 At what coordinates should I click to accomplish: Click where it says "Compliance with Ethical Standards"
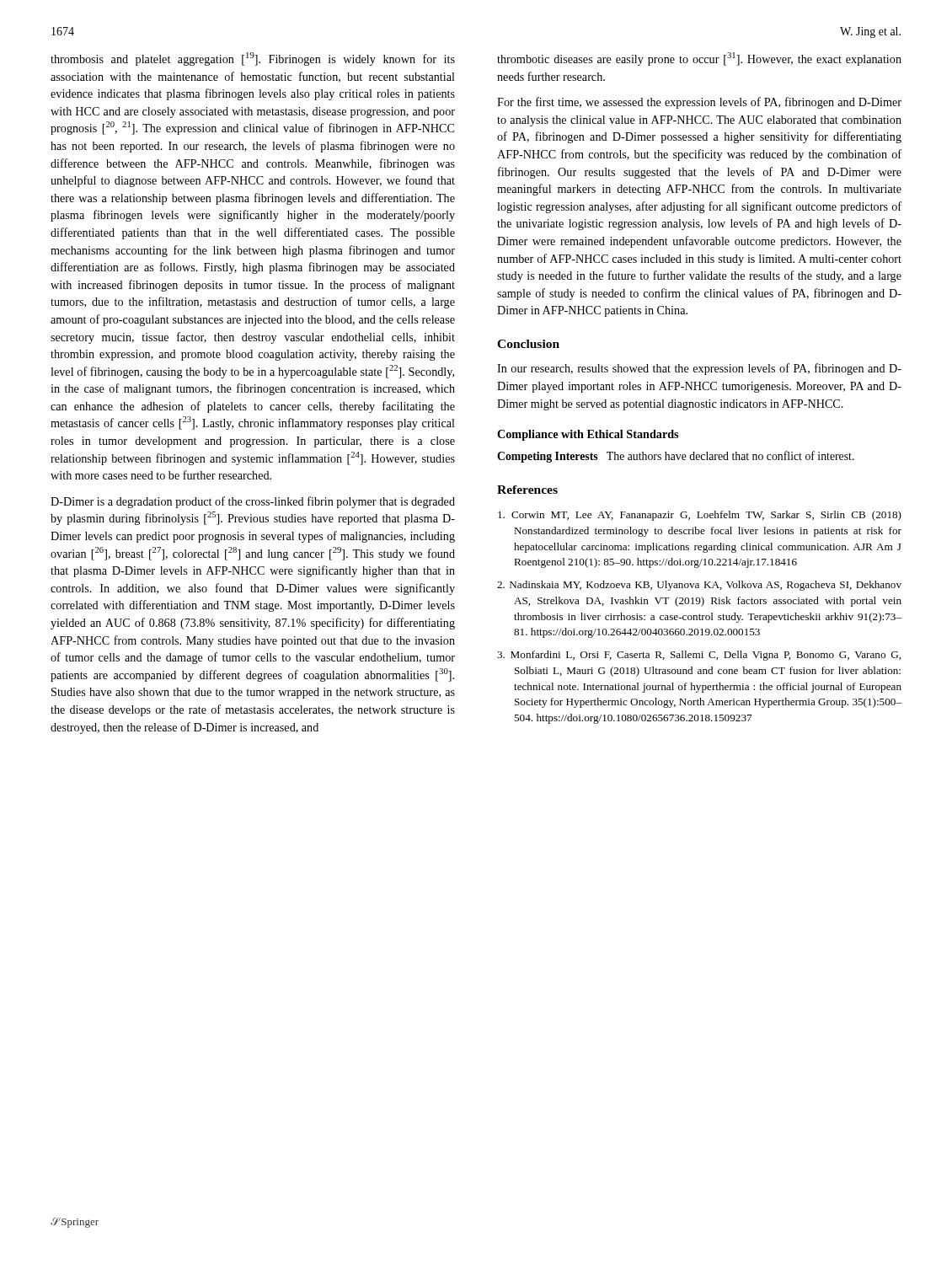[x=588, y=434]
